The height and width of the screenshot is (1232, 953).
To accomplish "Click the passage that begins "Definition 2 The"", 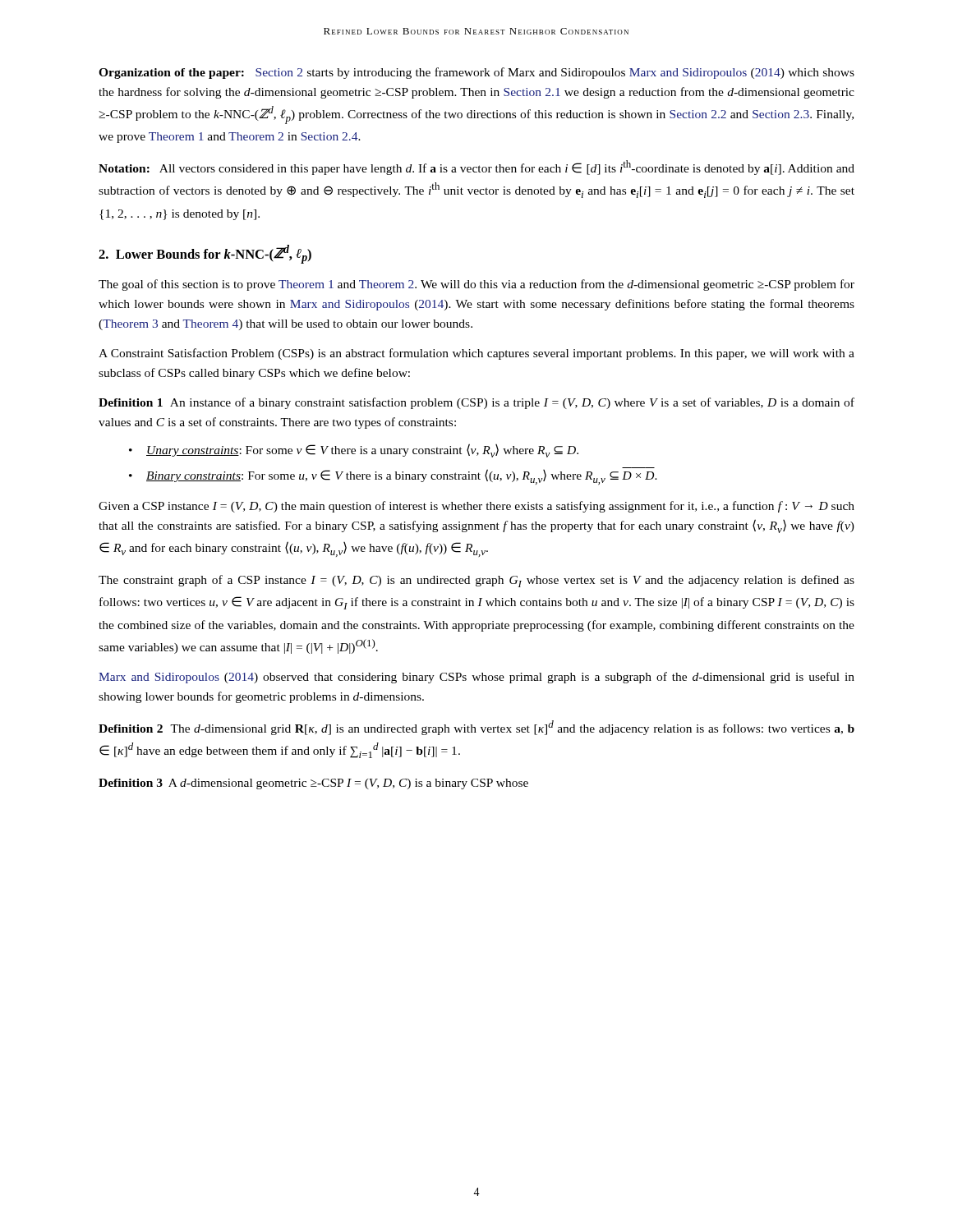I will click(476, 740).
